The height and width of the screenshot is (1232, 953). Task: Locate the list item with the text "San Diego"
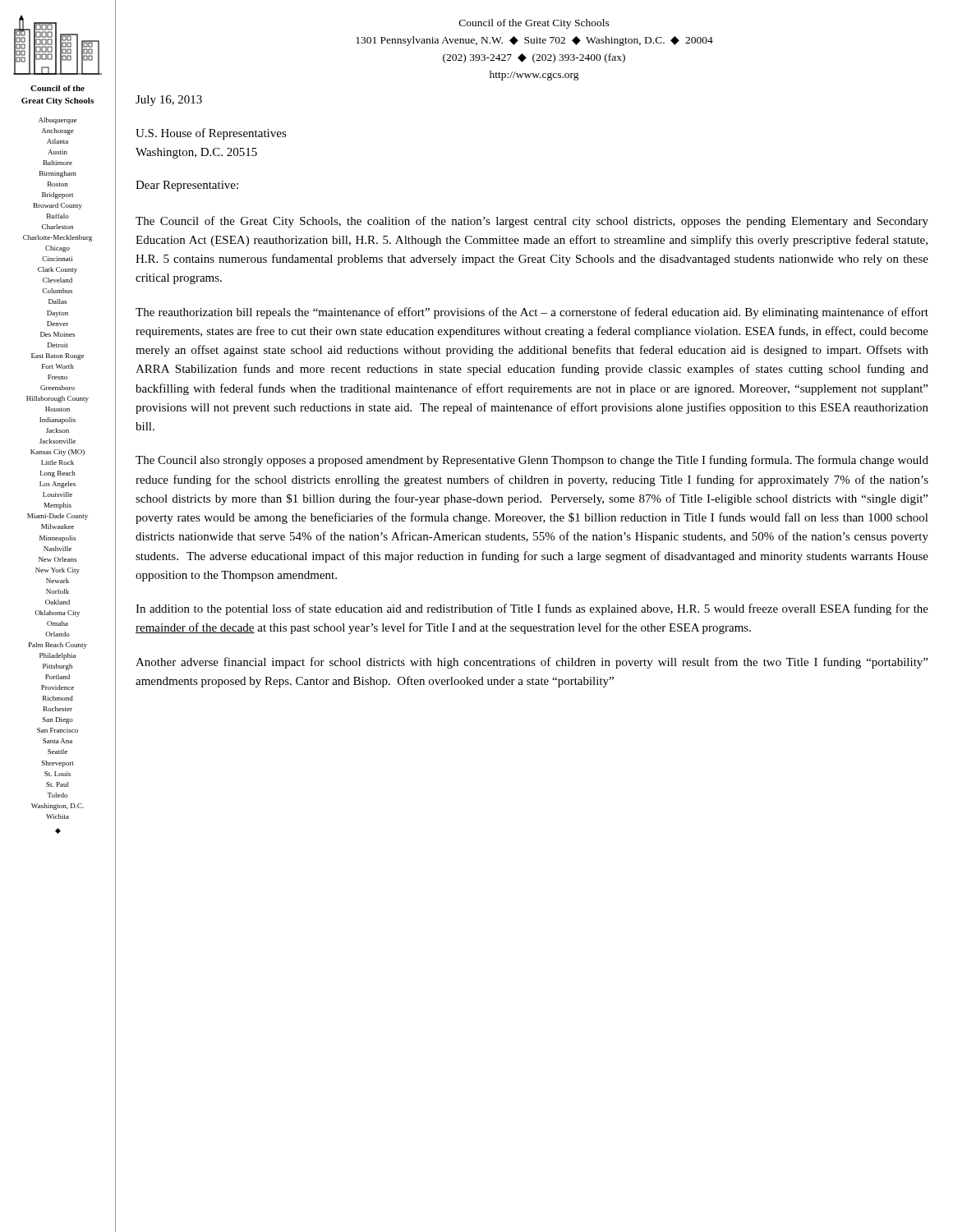[58, 720]
